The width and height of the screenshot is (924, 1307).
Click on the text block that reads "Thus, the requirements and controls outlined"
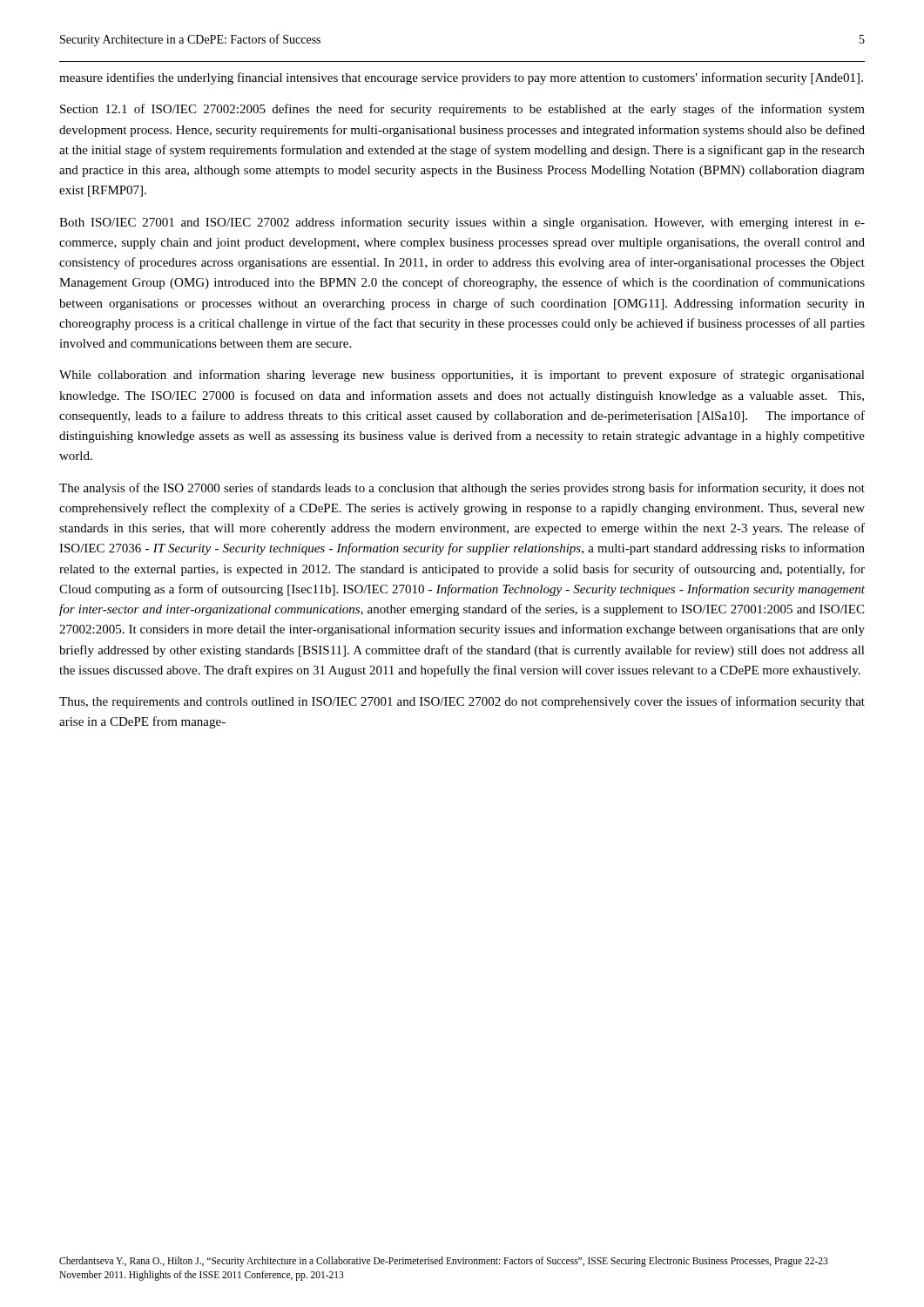pyautogui.click(x=462, y=712)
